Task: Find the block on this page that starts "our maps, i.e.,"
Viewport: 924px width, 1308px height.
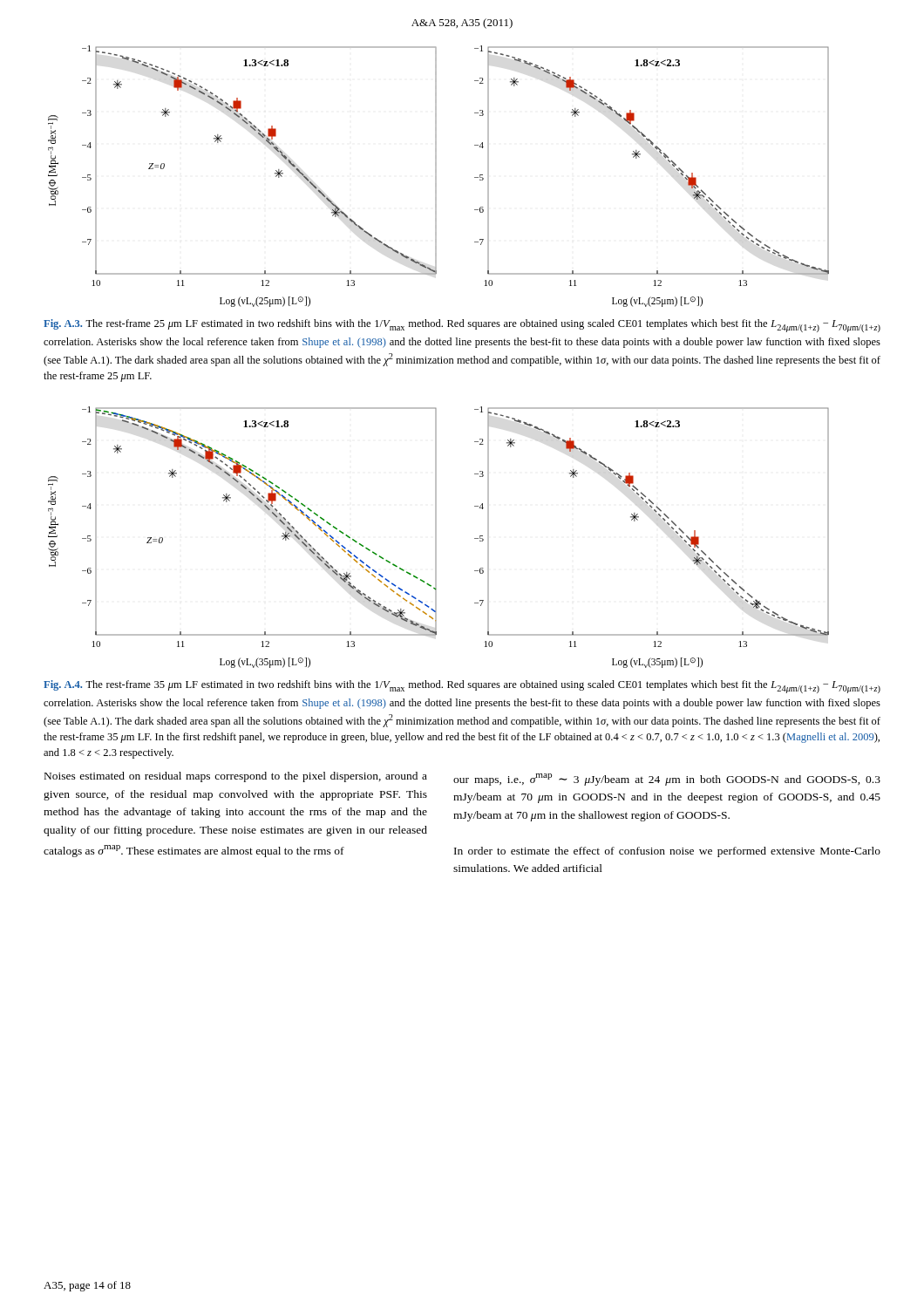Action: pyautogui.click(x=667, y=822)
